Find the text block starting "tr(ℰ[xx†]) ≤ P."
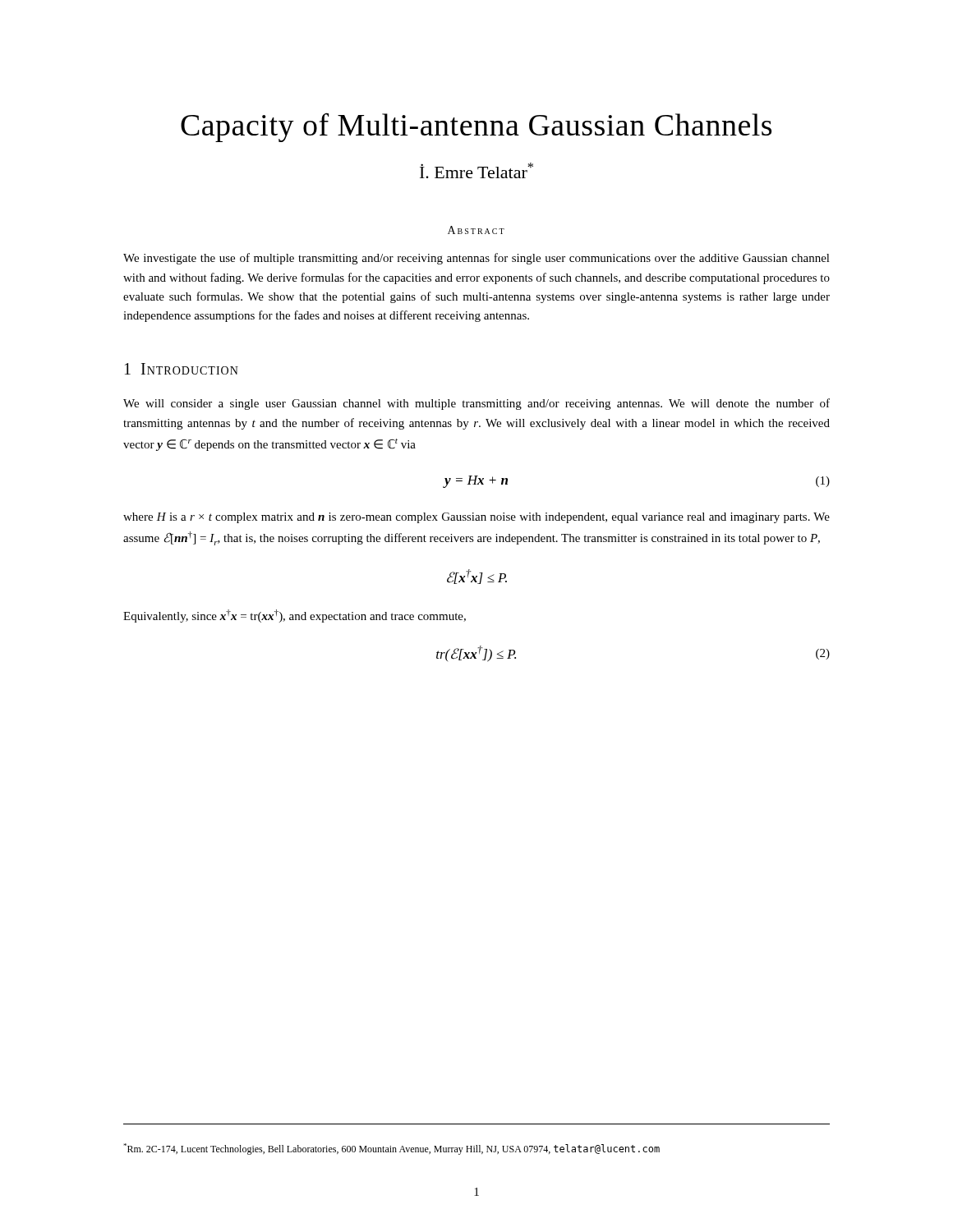 476,653
